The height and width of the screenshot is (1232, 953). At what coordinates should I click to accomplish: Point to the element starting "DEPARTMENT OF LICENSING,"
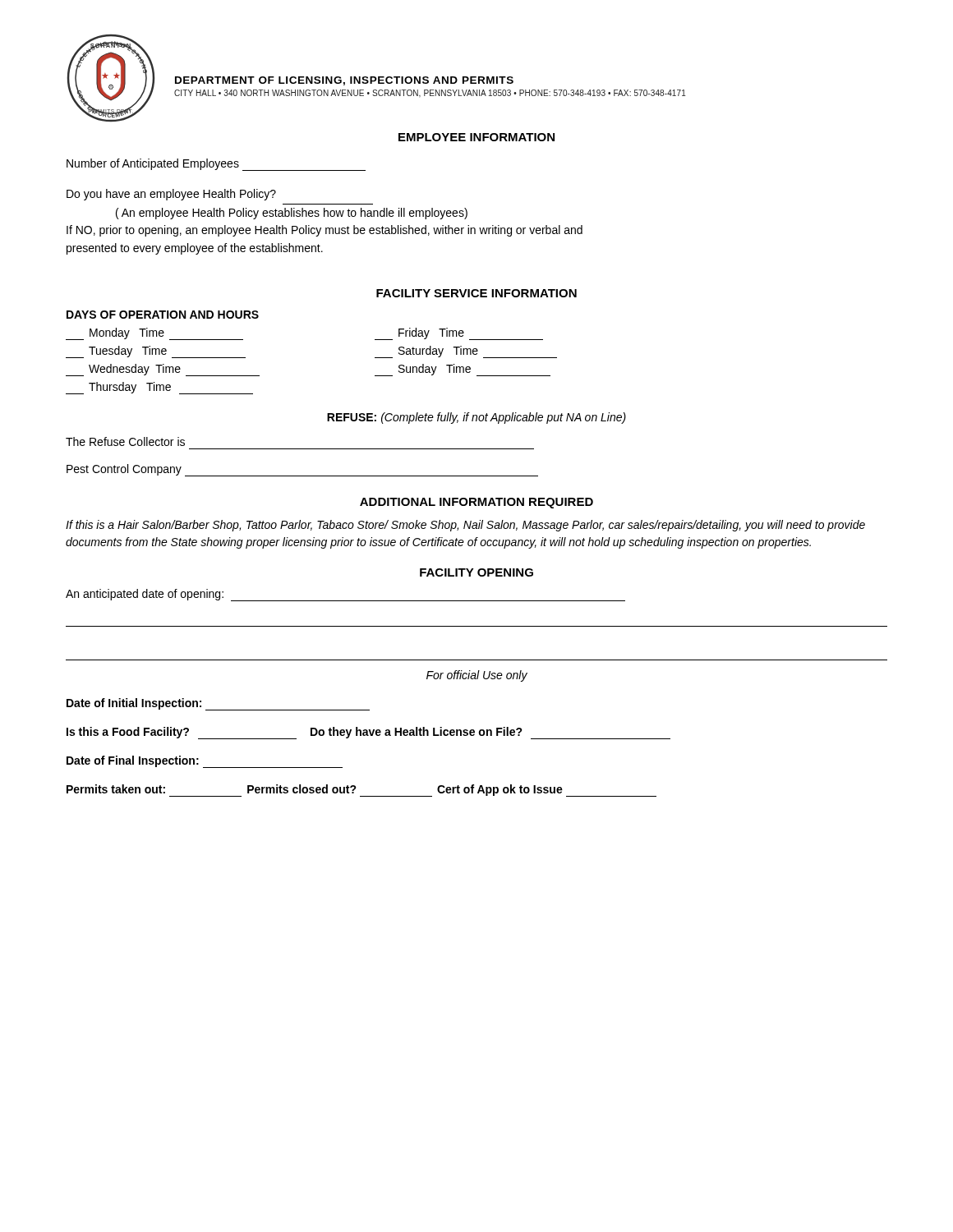click(x=344, y=80)
